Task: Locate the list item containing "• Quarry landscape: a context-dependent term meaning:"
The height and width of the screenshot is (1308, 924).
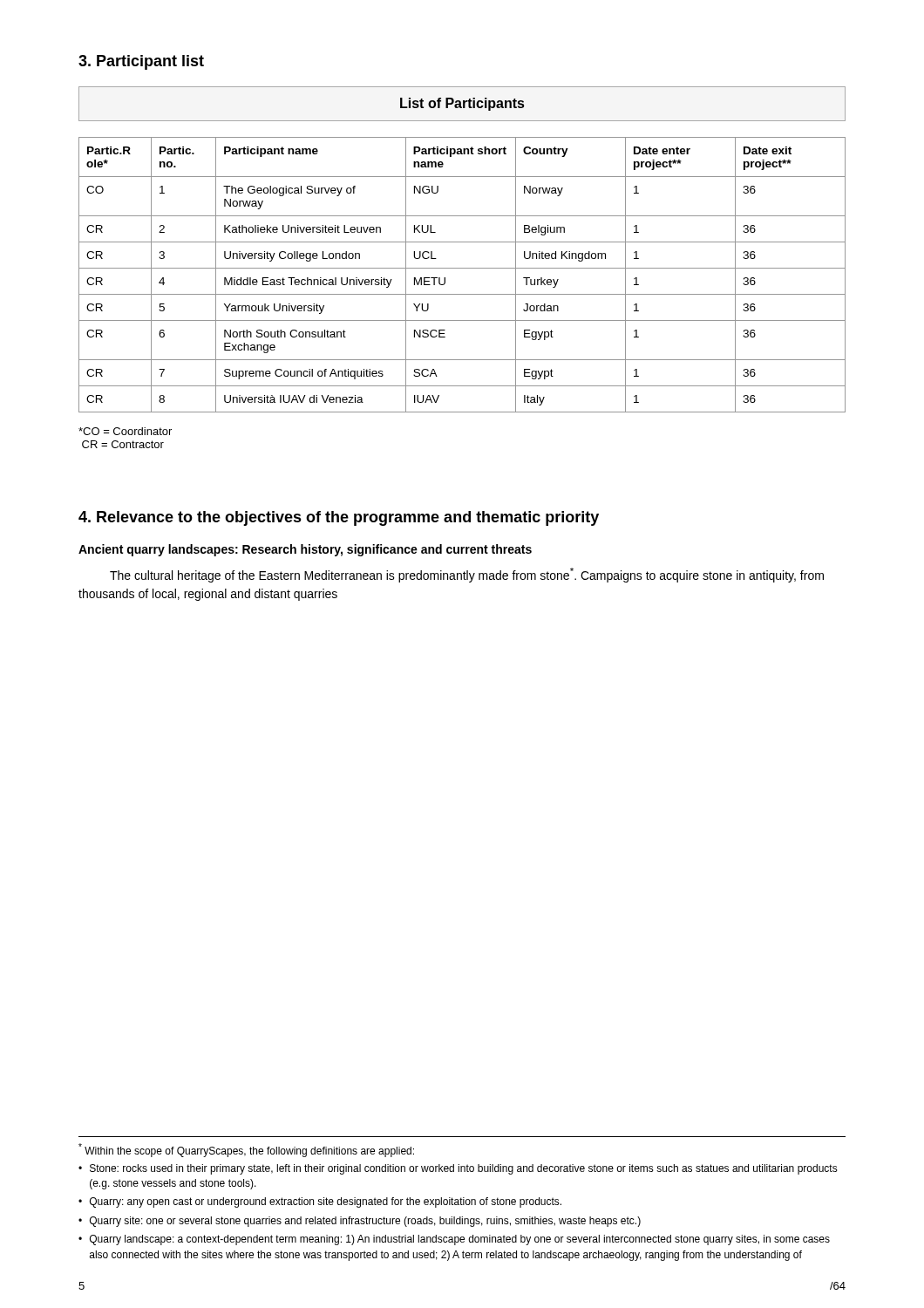Action: coord(462,1247)
